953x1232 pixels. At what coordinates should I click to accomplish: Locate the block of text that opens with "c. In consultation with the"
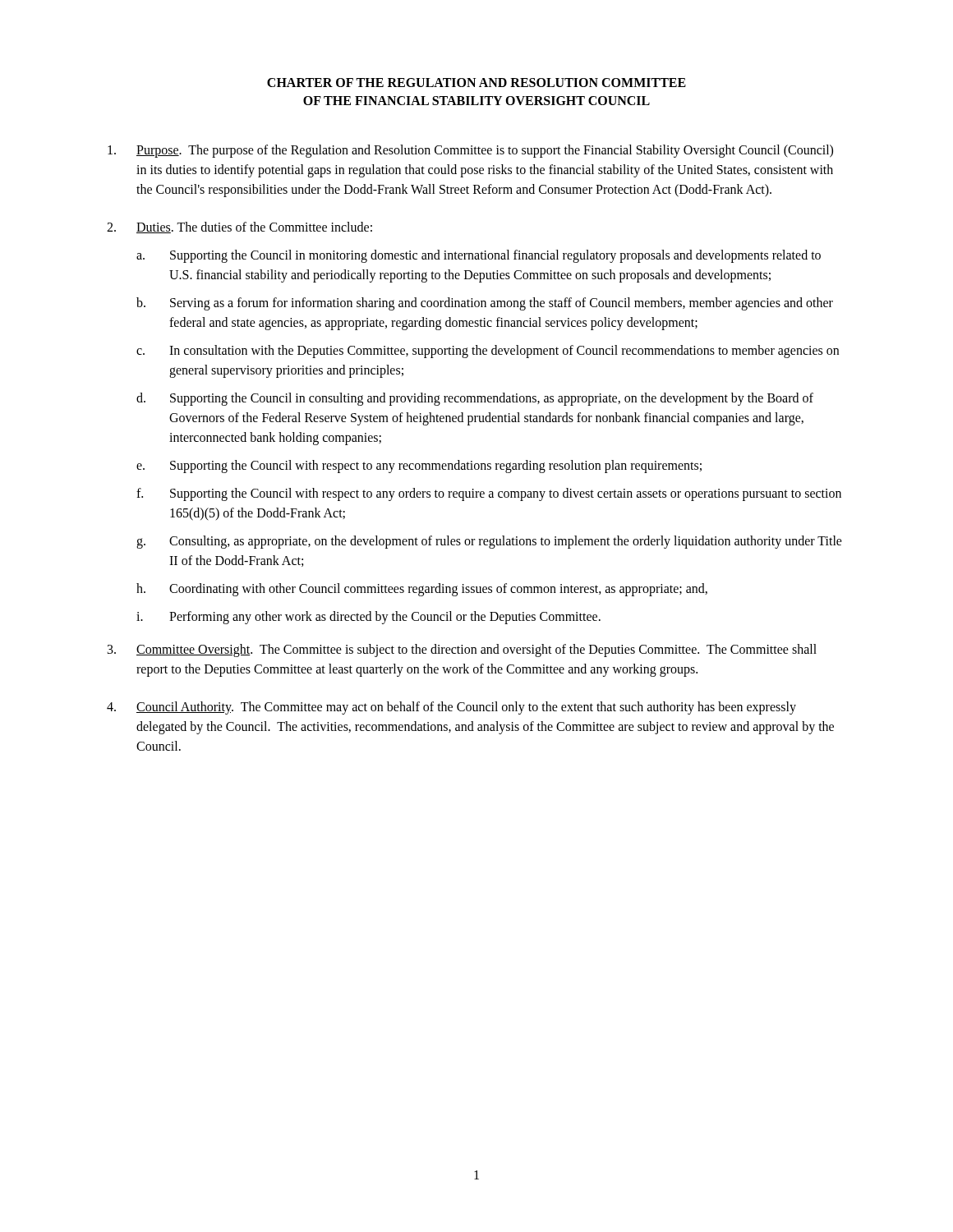(491, 360)
